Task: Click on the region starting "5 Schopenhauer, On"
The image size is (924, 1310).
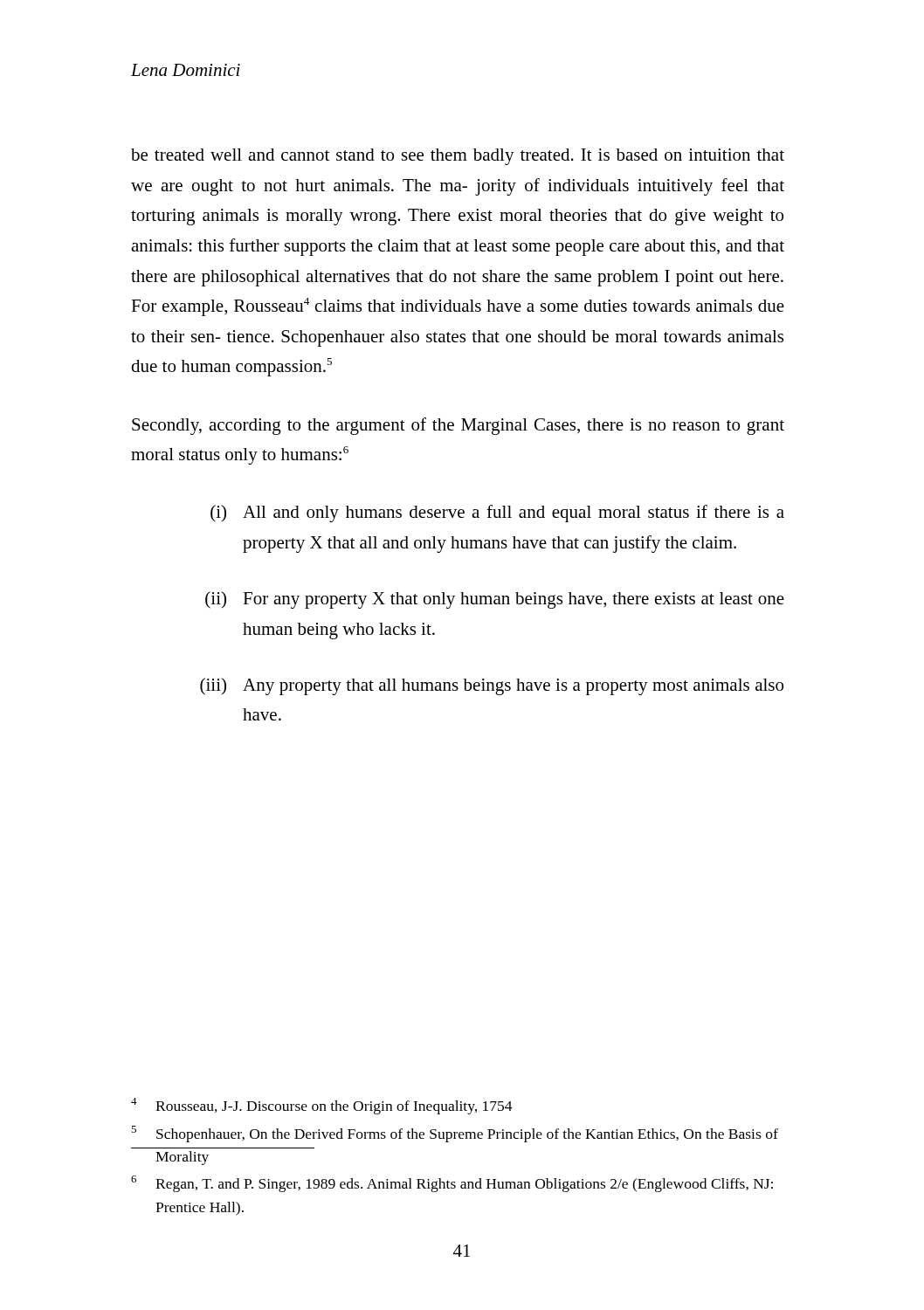Action: tap(462, 1145)
